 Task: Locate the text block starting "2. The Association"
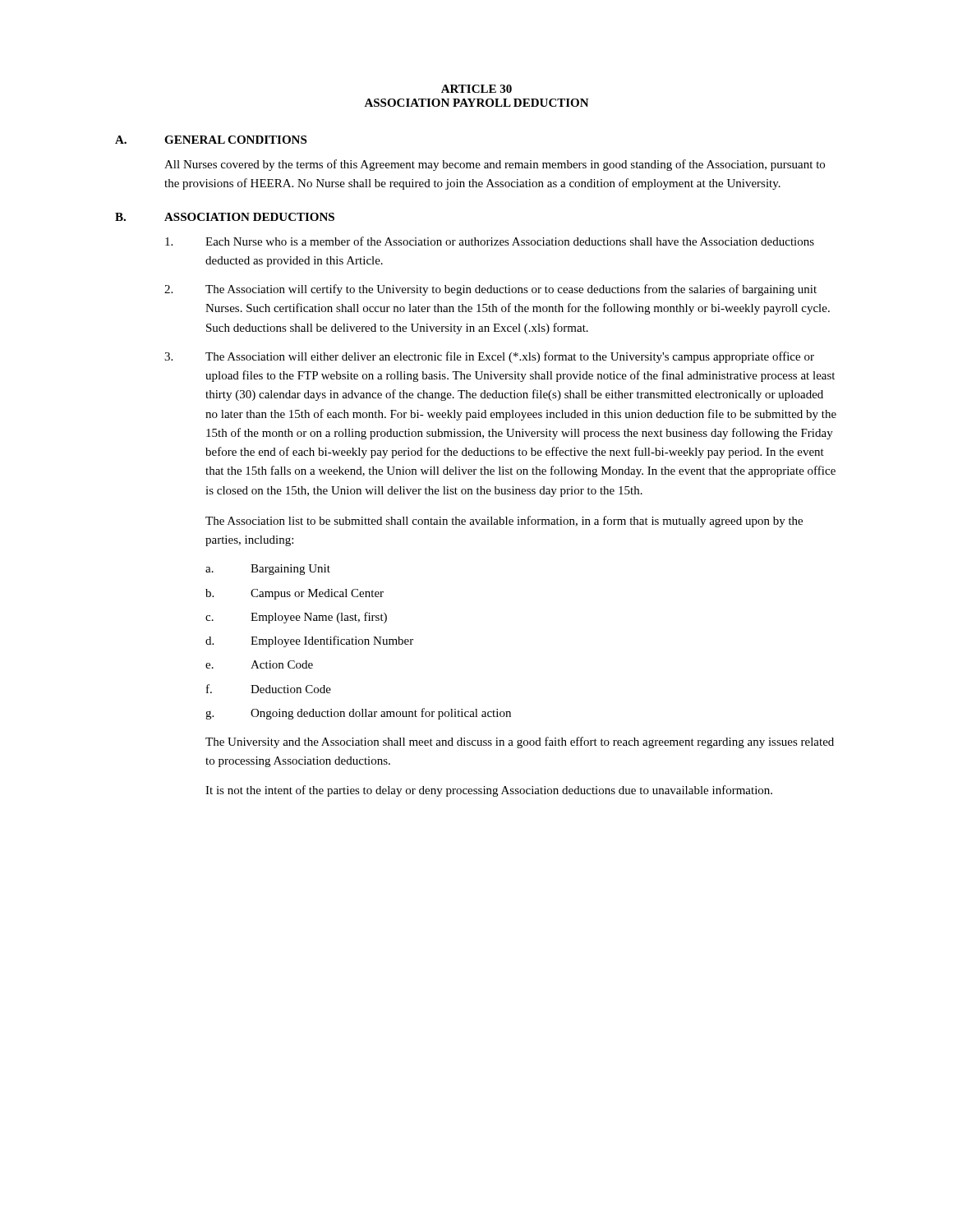[501, 309]
